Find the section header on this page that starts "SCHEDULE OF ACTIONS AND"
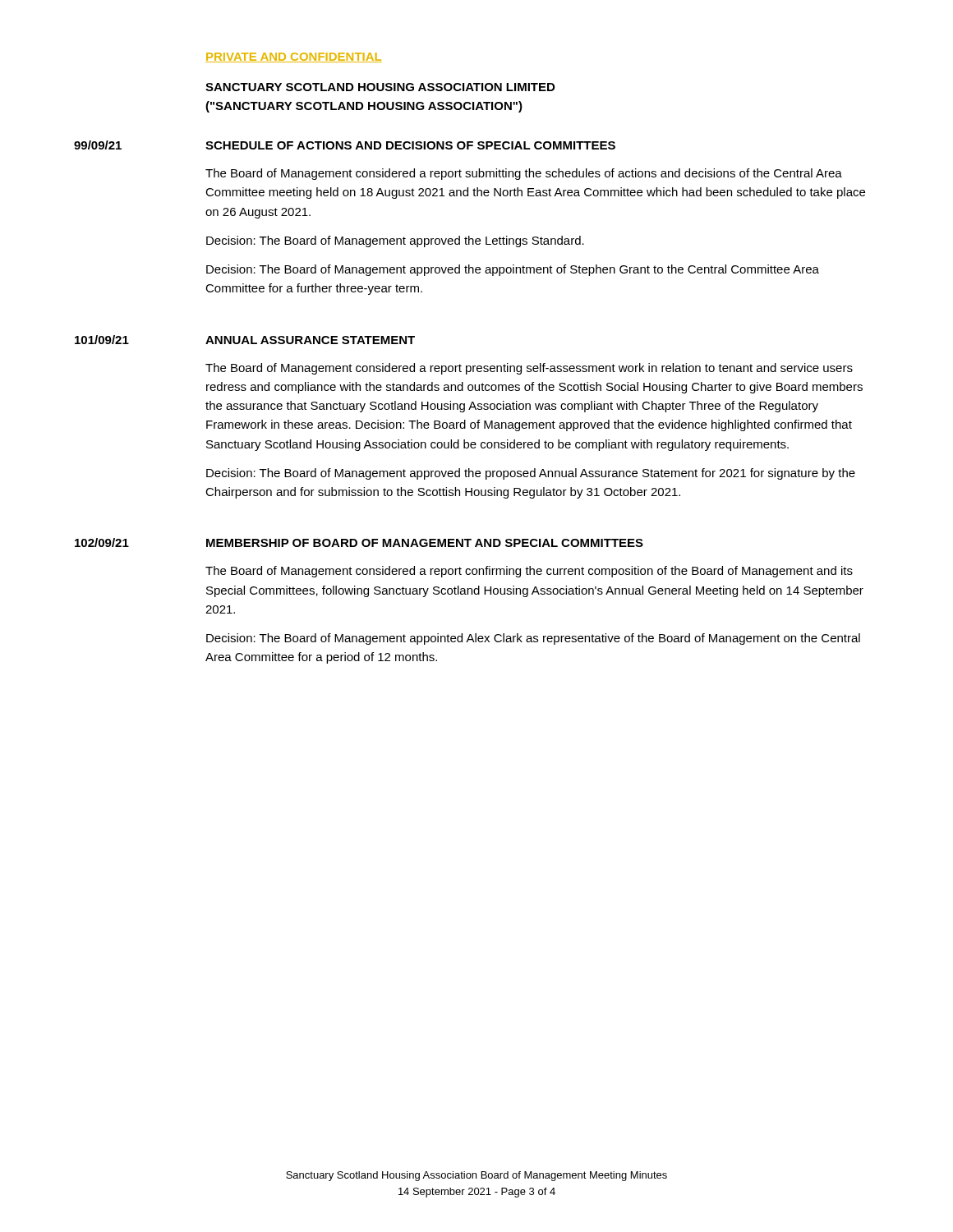 (411, 145)
